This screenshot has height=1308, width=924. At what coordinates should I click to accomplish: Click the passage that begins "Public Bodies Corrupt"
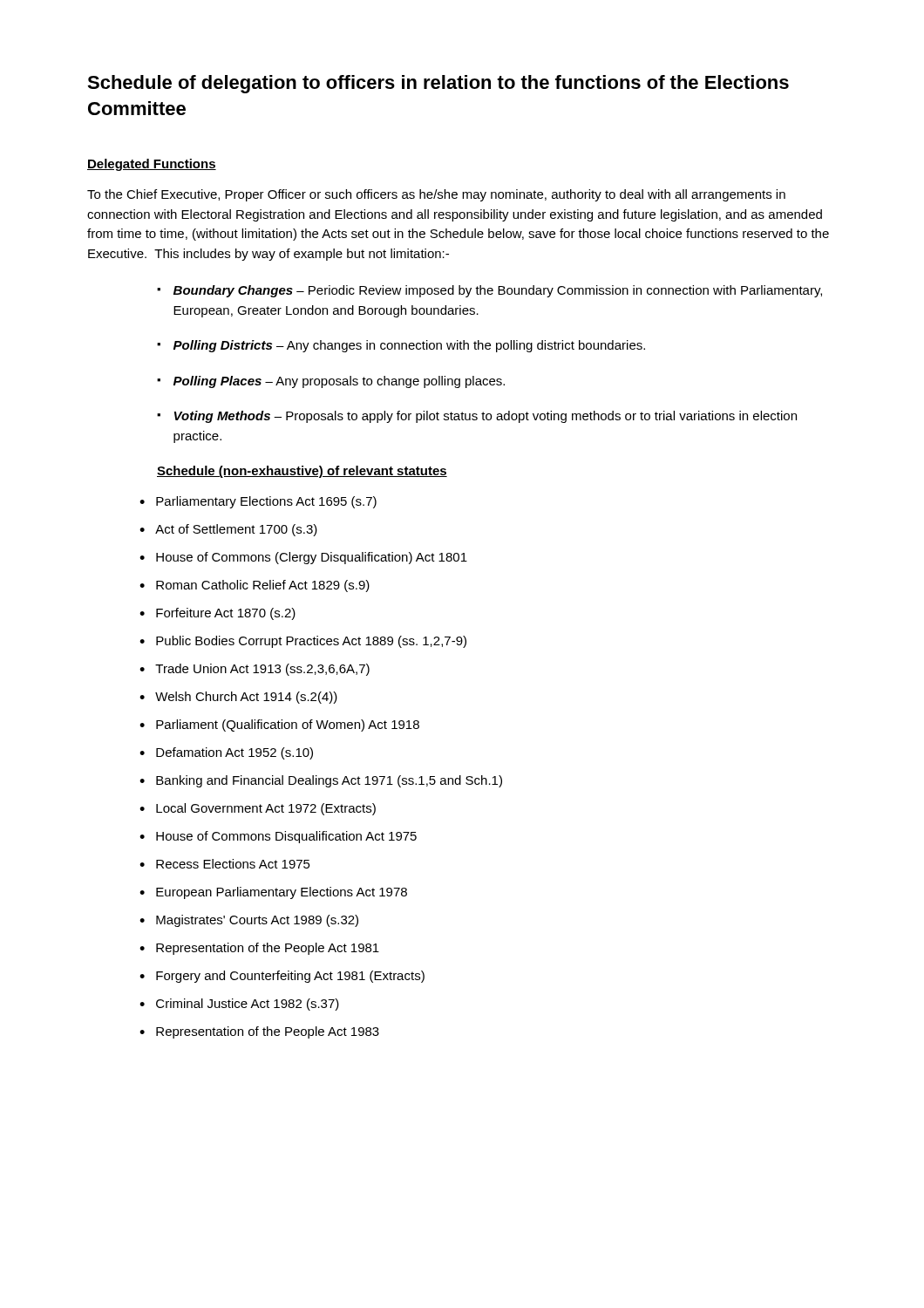(311, 641)
